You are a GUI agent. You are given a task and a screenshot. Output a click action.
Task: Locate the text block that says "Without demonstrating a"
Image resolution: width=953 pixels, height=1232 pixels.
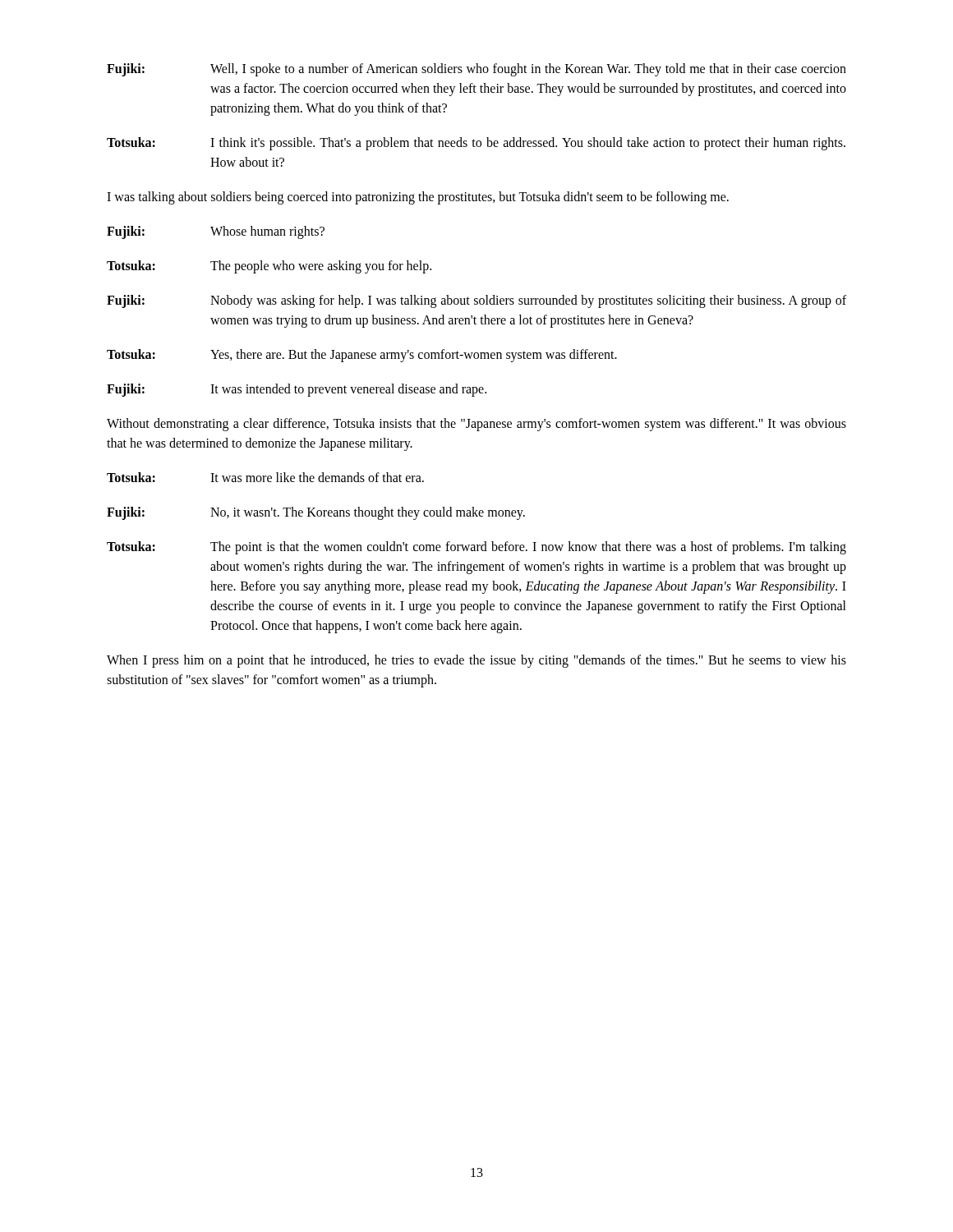476,433
